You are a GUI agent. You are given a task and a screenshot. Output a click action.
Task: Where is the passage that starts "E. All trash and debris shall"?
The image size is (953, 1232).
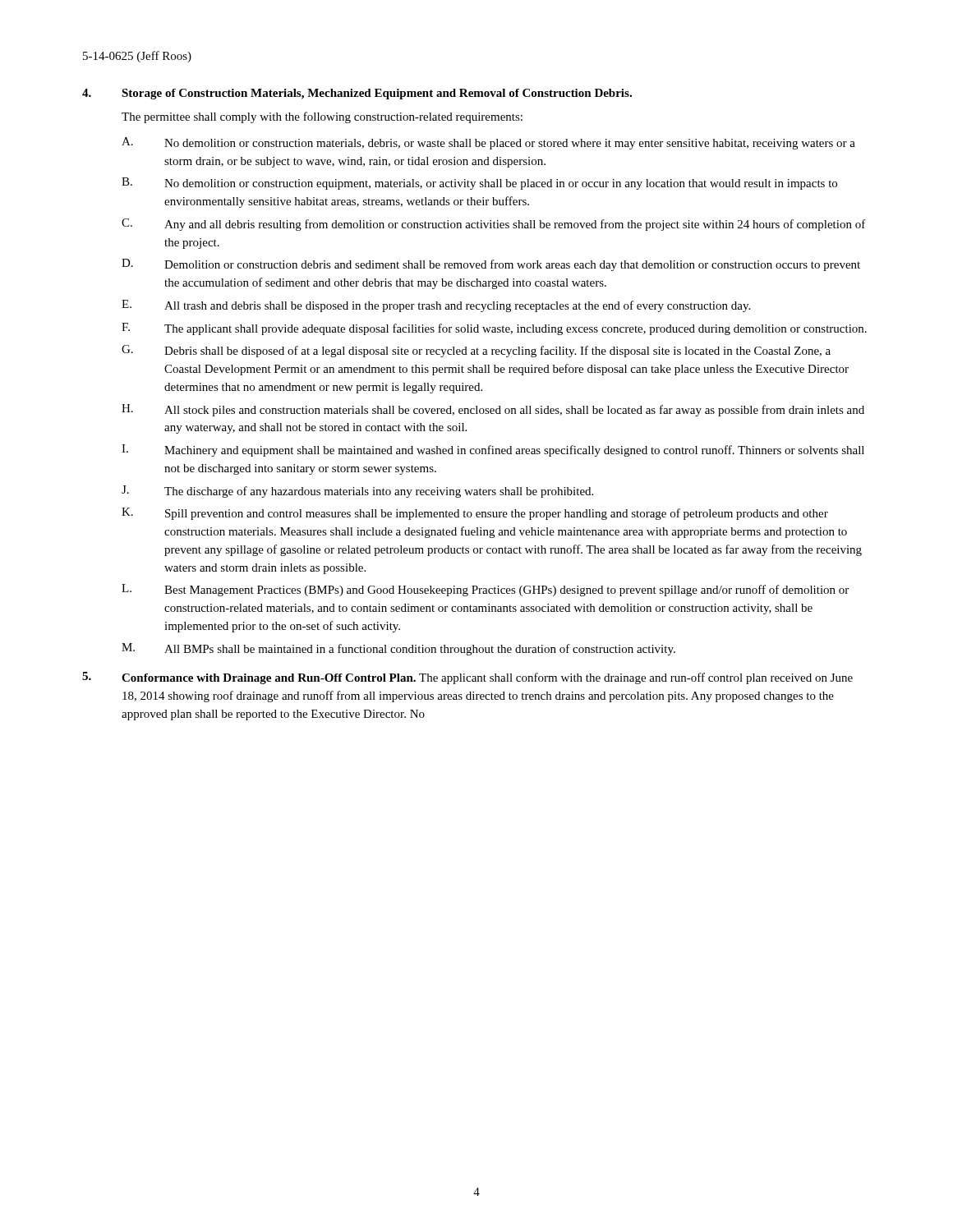[496, 306]
